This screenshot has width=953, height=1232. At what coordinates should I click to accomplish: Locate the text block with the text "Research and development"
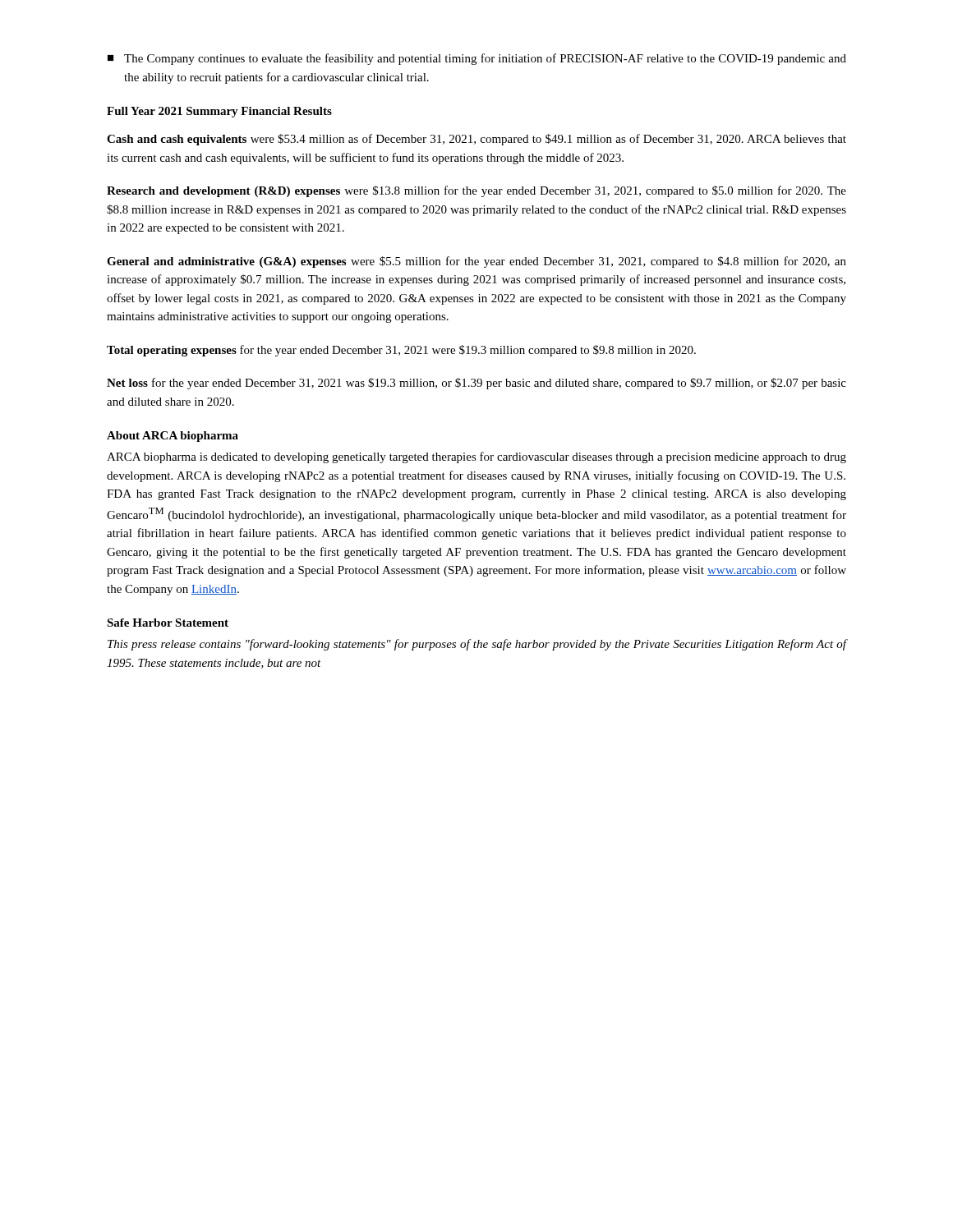pyautogui.click(x=476, y=209)
